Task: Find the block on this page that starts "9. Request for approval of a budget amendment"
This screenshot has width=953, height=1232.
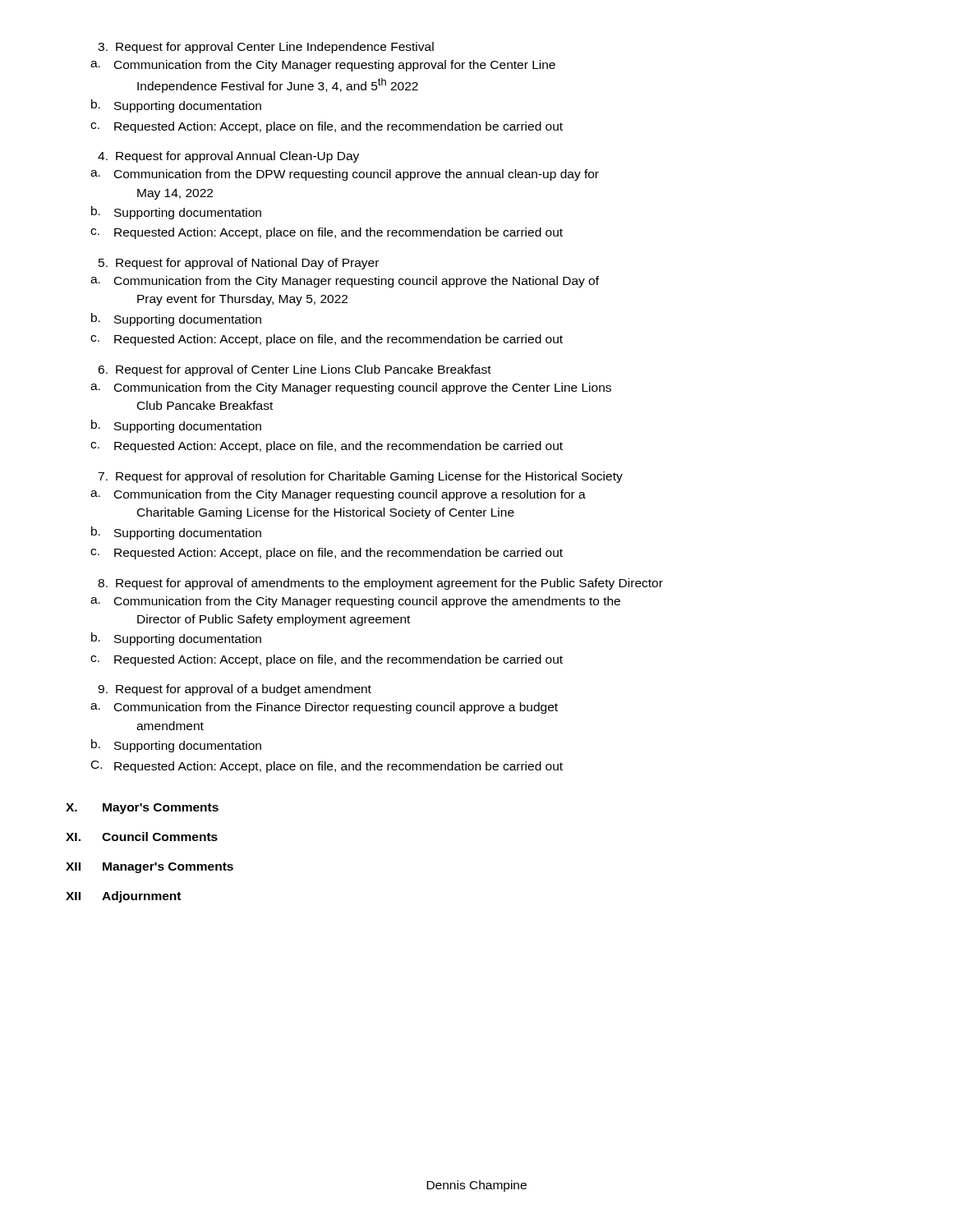Action: (x=235, y=690)
